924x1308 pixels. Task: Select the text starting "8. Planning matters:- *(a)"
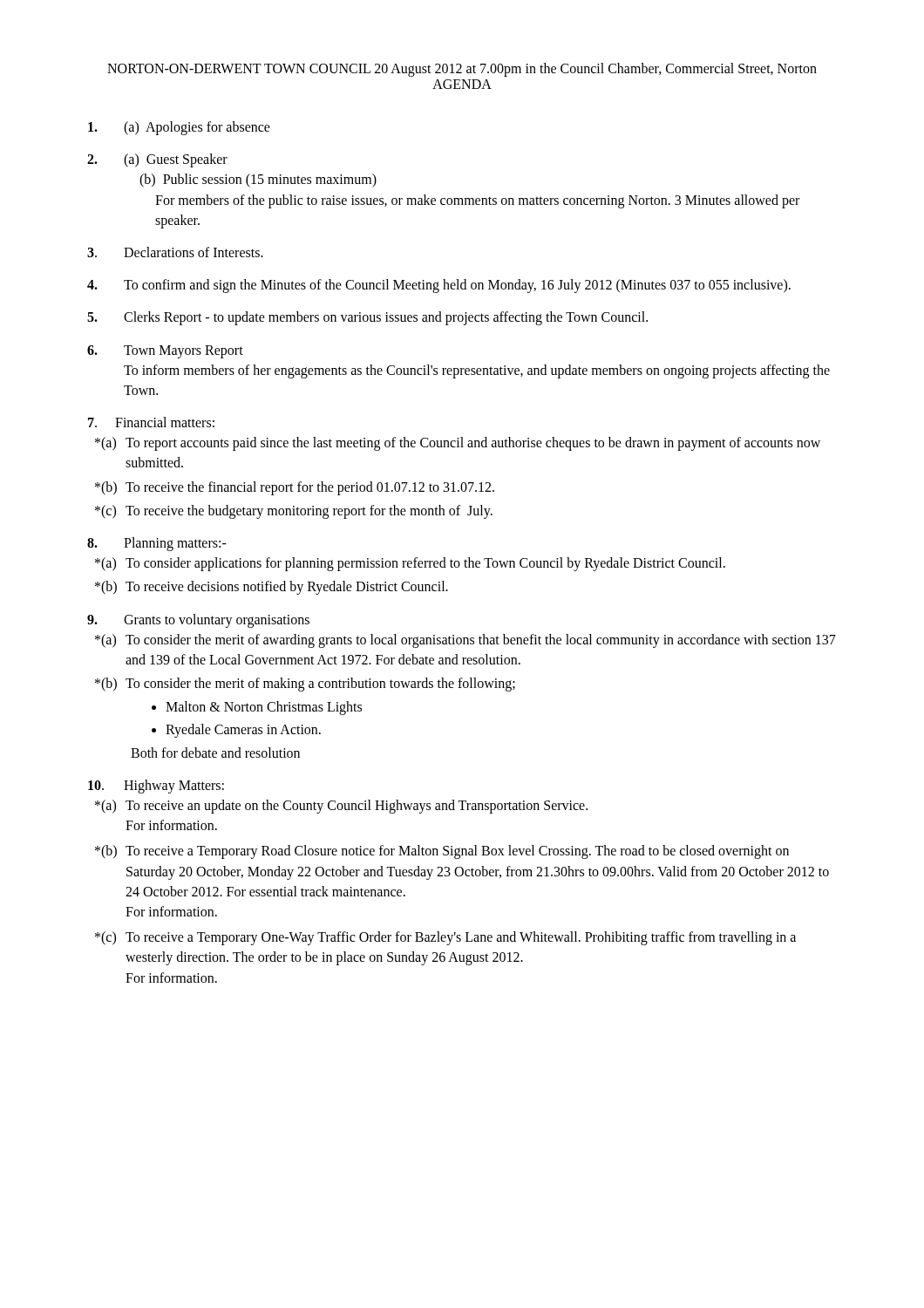click(462, 565)
